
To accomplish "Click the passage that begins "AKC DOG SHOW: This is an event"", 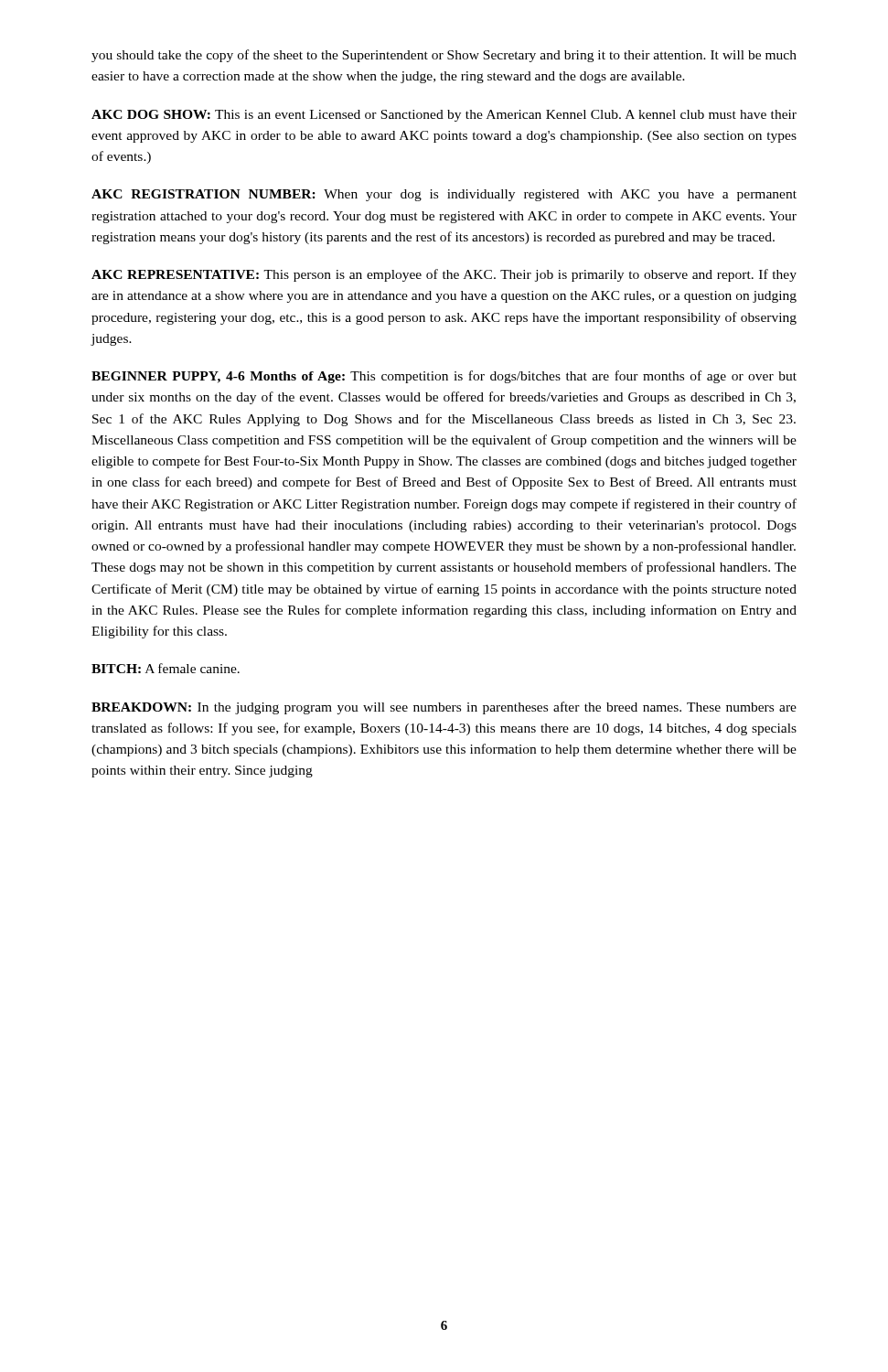I will click(444, 135).
